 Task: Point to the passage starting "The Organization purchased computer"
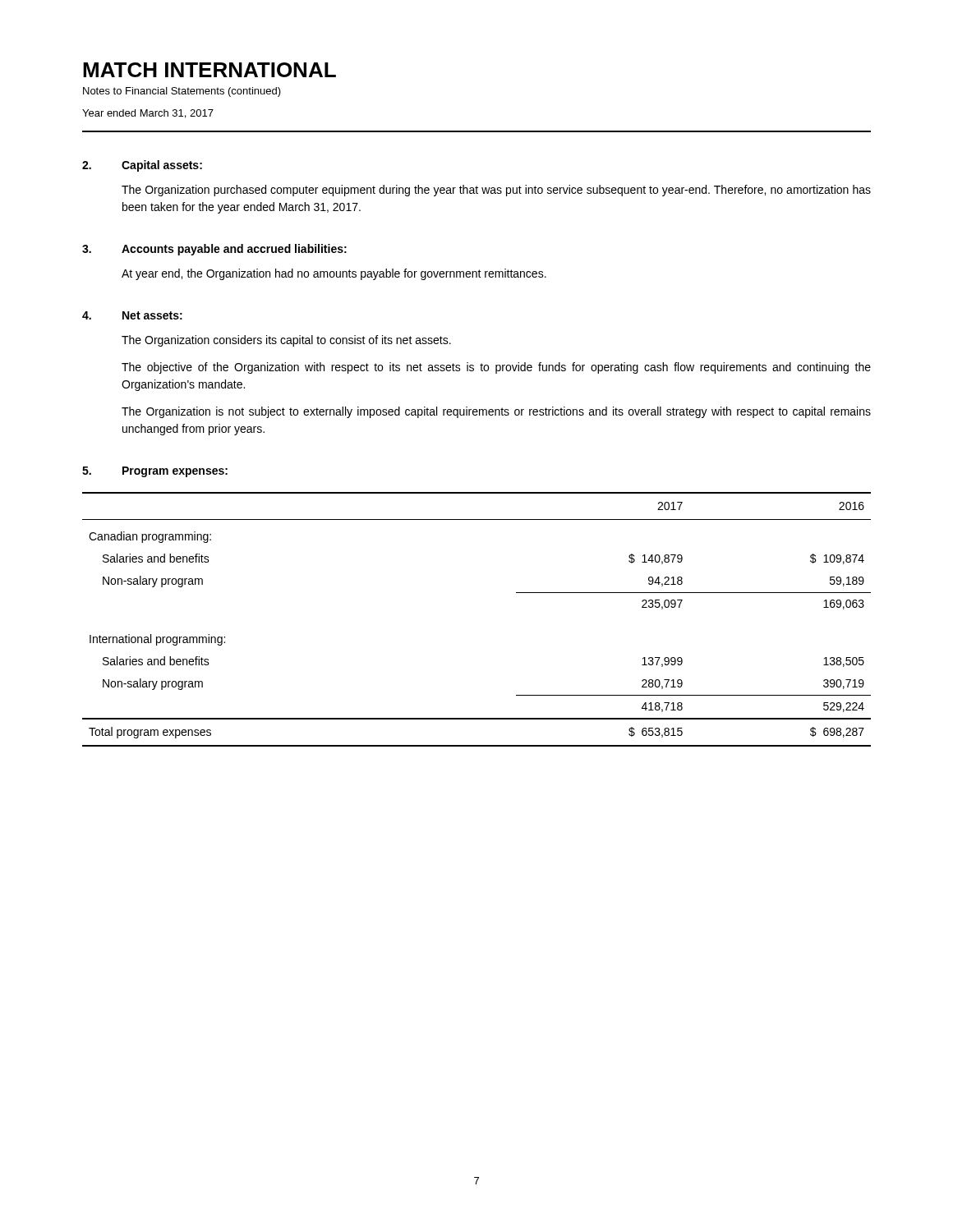tap(496, 199)
